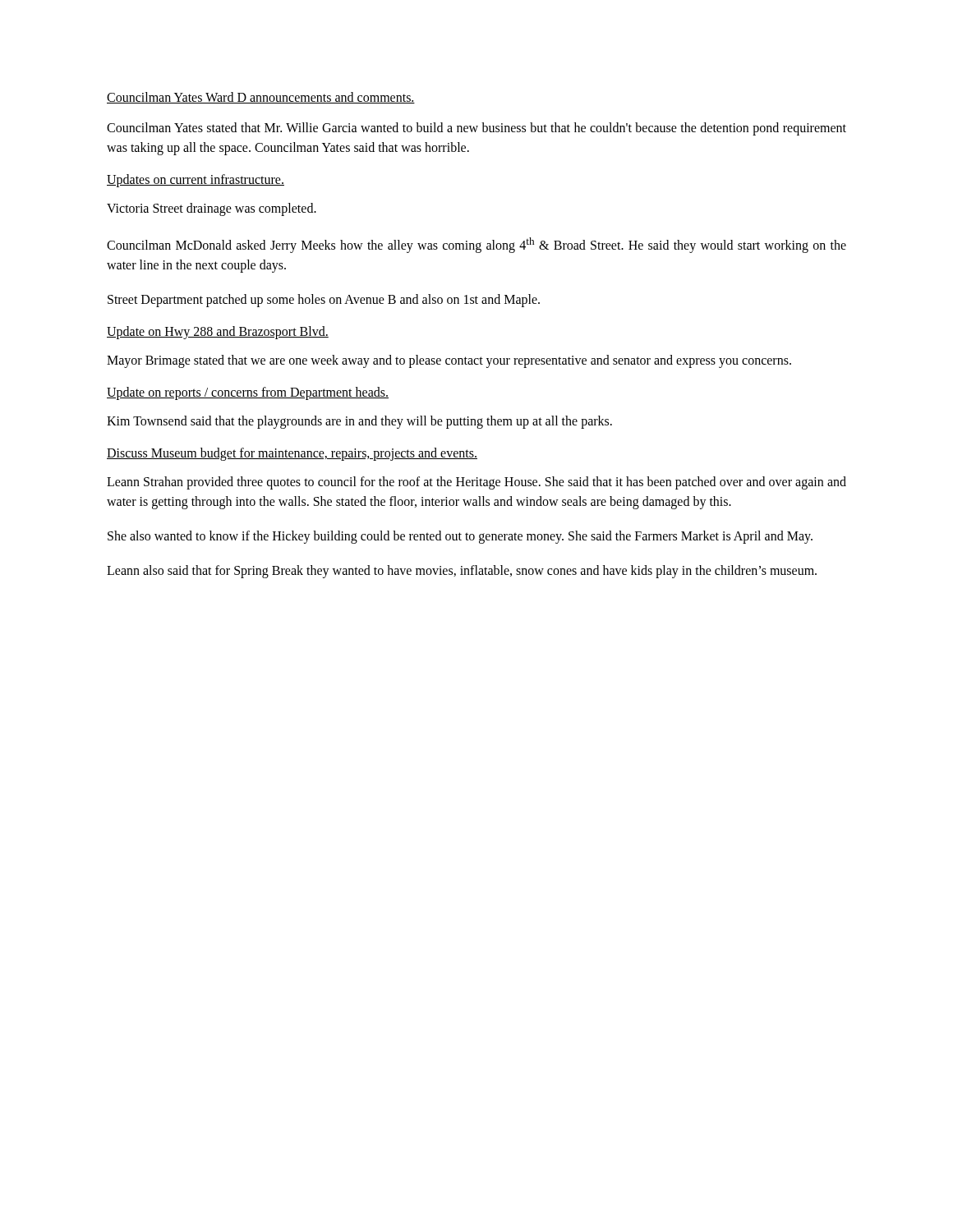This screenshot has width=953, height=1232.
Task: Point to the section header beginning "Councilman Yates Ward D"
Action: (261, 97)
